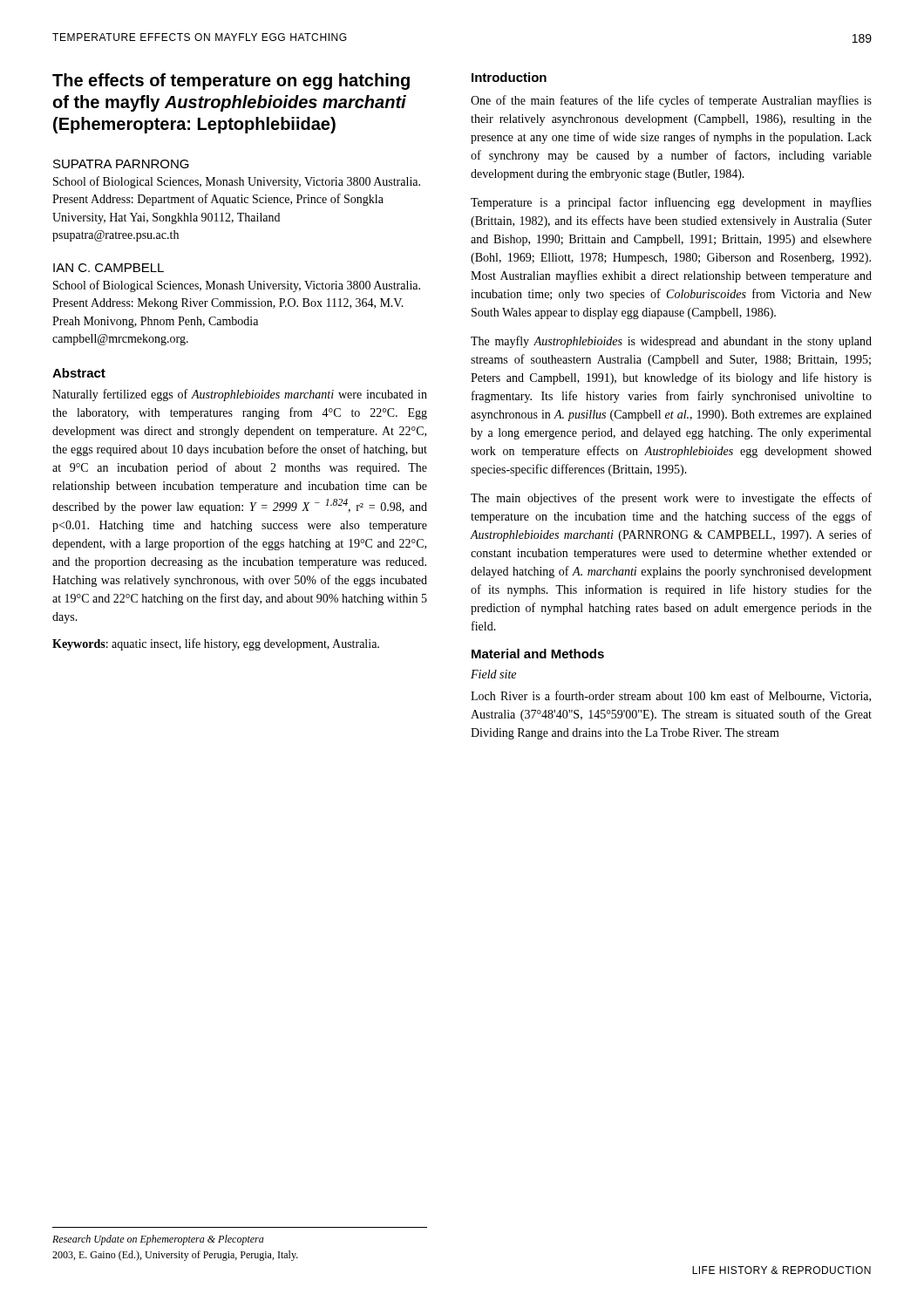
Task: Click the passage that begins "The mayfly Austrophlebioides is"
Action: [x=671, y=405]
